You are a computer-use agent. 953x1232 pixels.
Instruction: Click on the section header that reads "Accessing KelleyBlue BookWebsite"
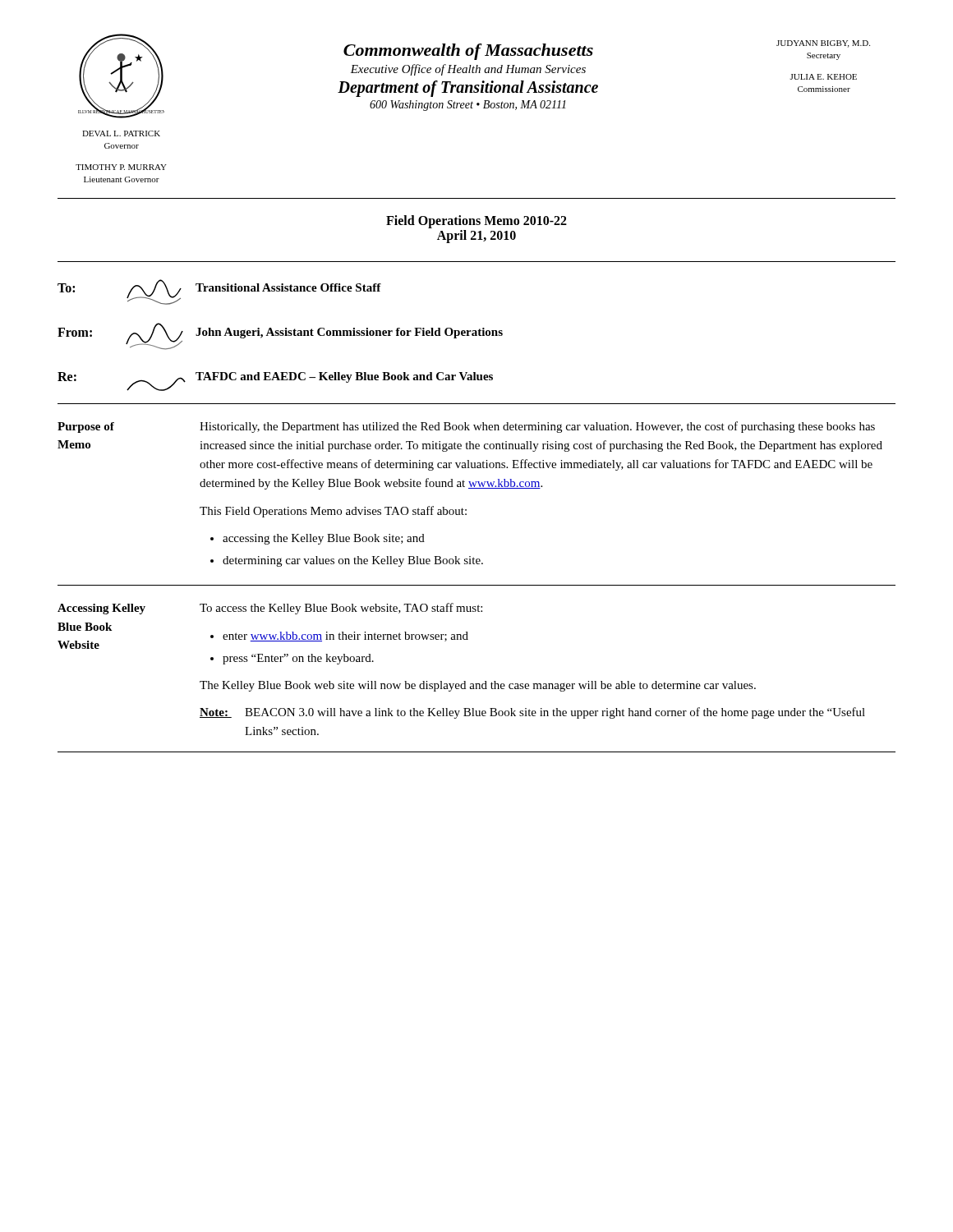(101, 627)
